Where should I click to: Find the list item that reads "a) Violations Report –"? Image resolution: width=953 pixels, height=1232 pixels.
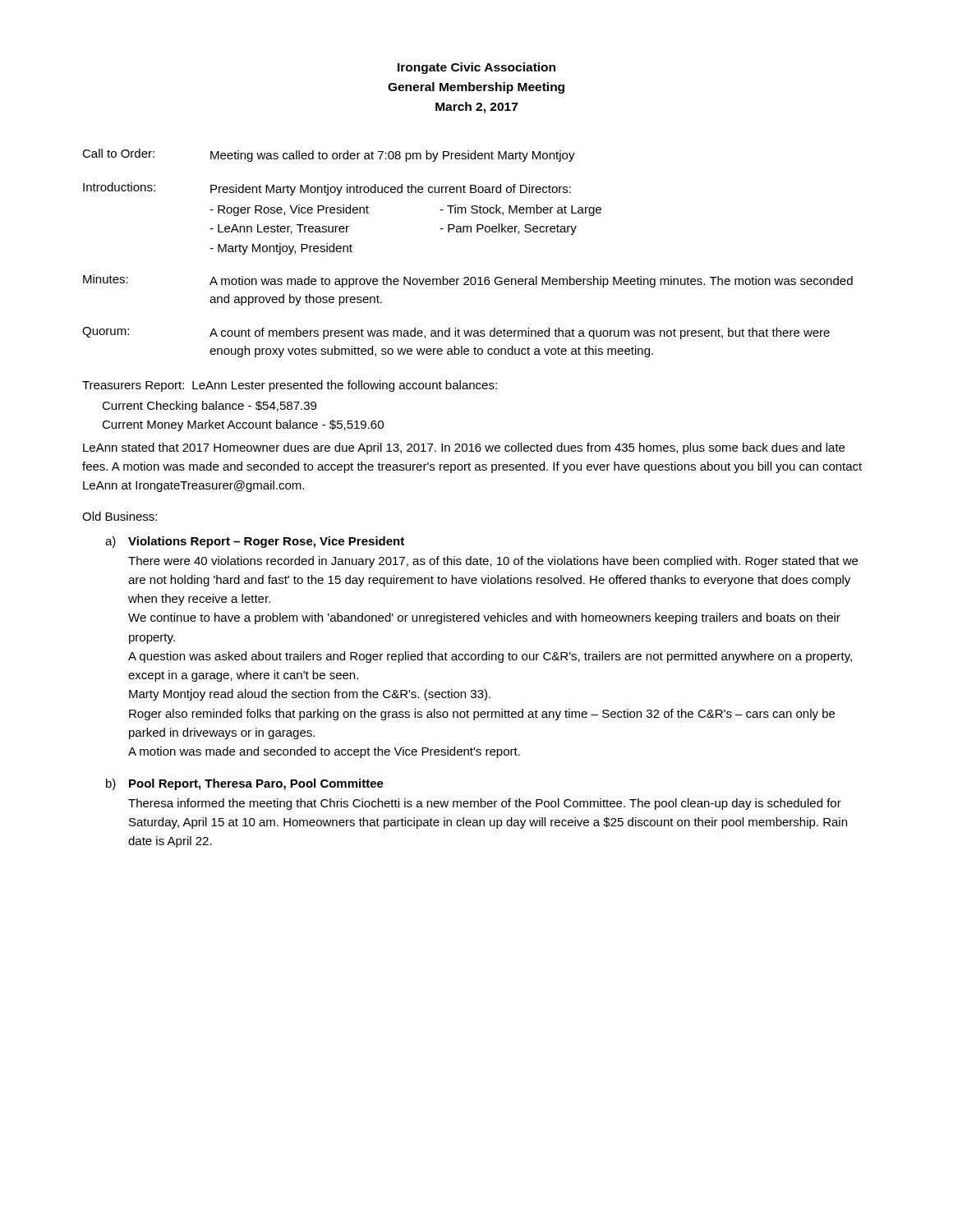click(476, 646)
